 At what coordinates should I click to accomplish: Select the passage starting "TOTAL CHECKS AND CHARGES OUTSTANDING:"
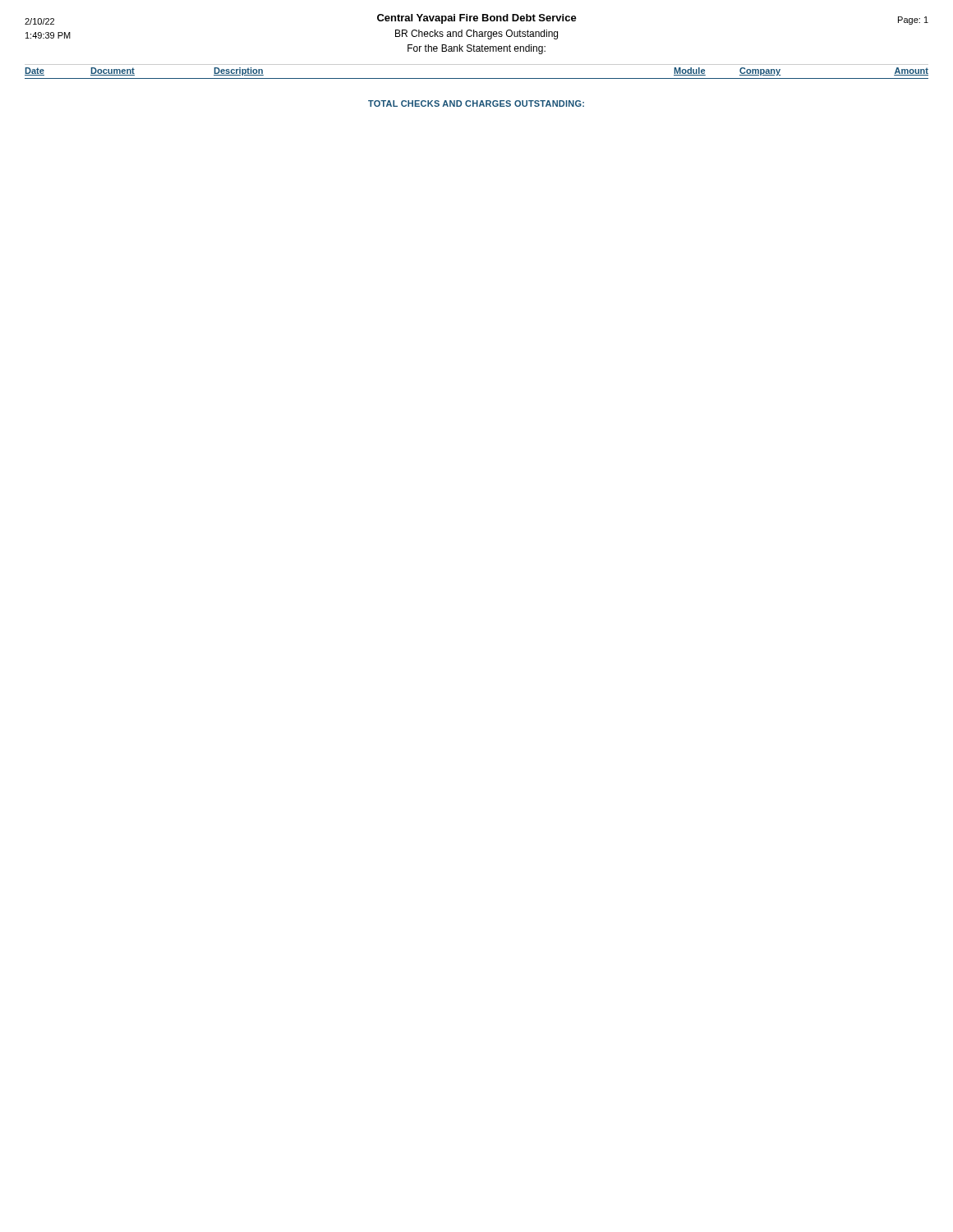coord(476,103)
